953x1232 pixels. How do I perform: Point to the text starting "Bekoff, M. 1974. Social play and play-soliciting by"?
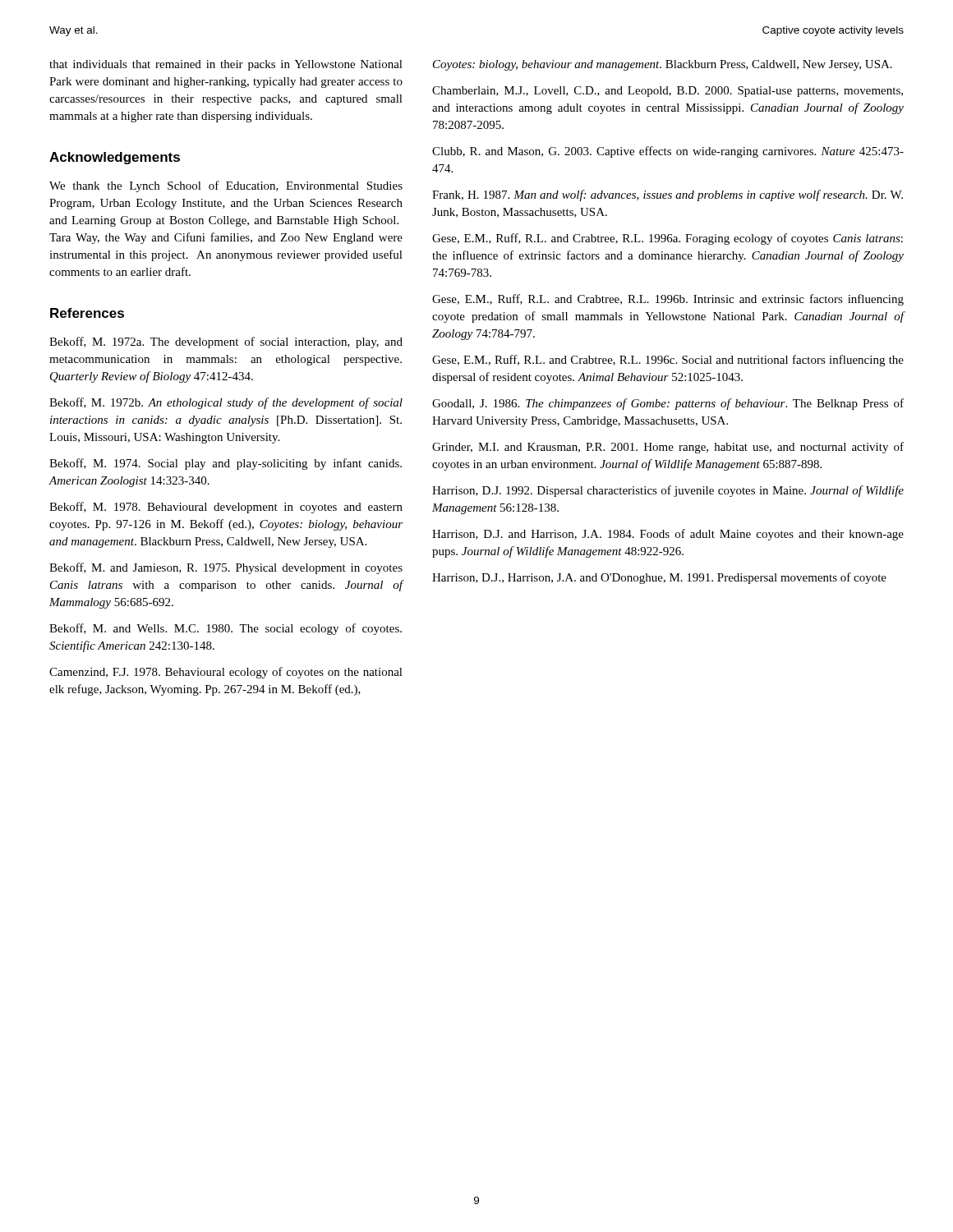(x=226, y=472)
